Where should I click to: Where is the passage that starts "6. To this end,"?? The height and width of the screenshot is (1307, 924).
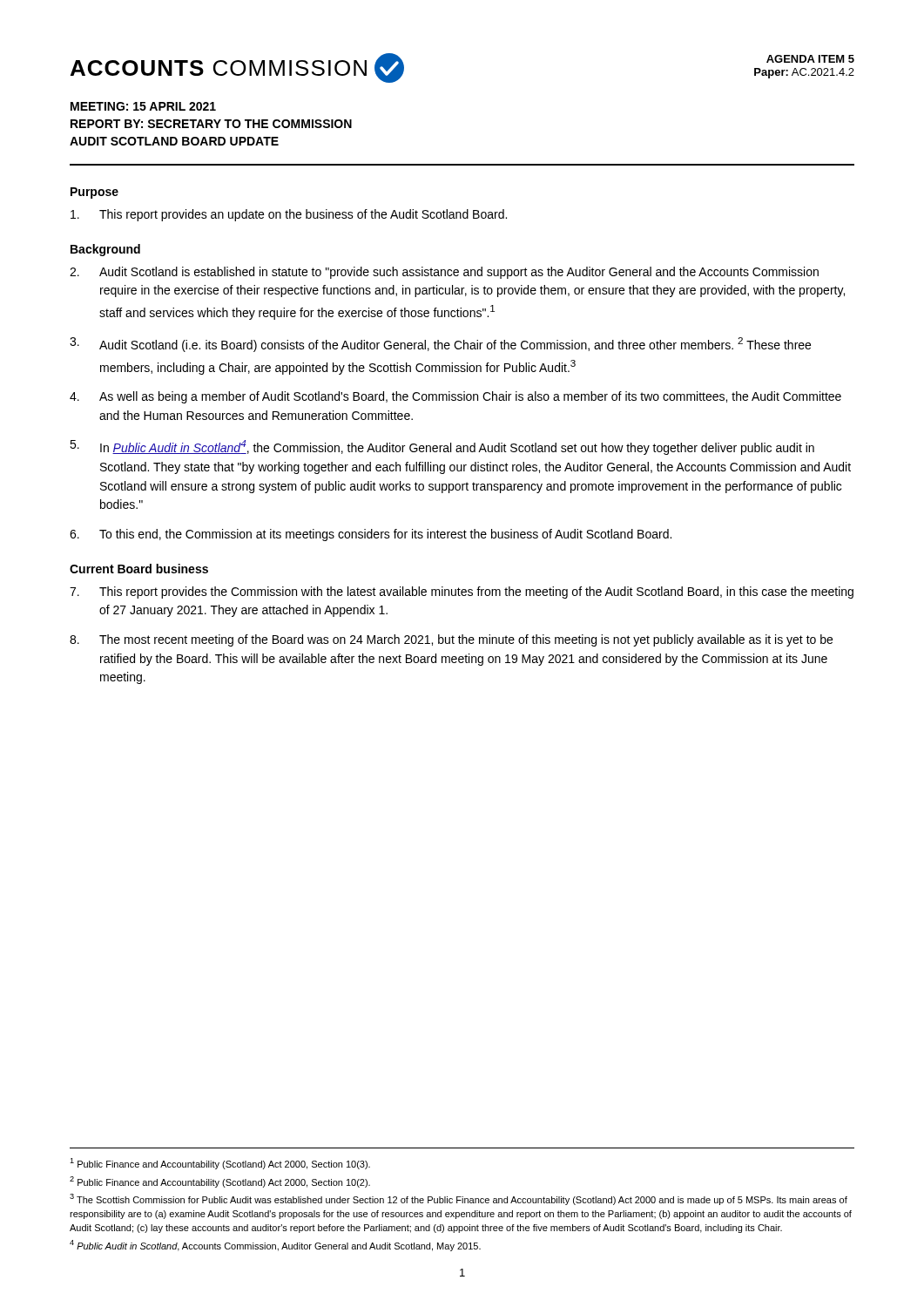(462, 535)
